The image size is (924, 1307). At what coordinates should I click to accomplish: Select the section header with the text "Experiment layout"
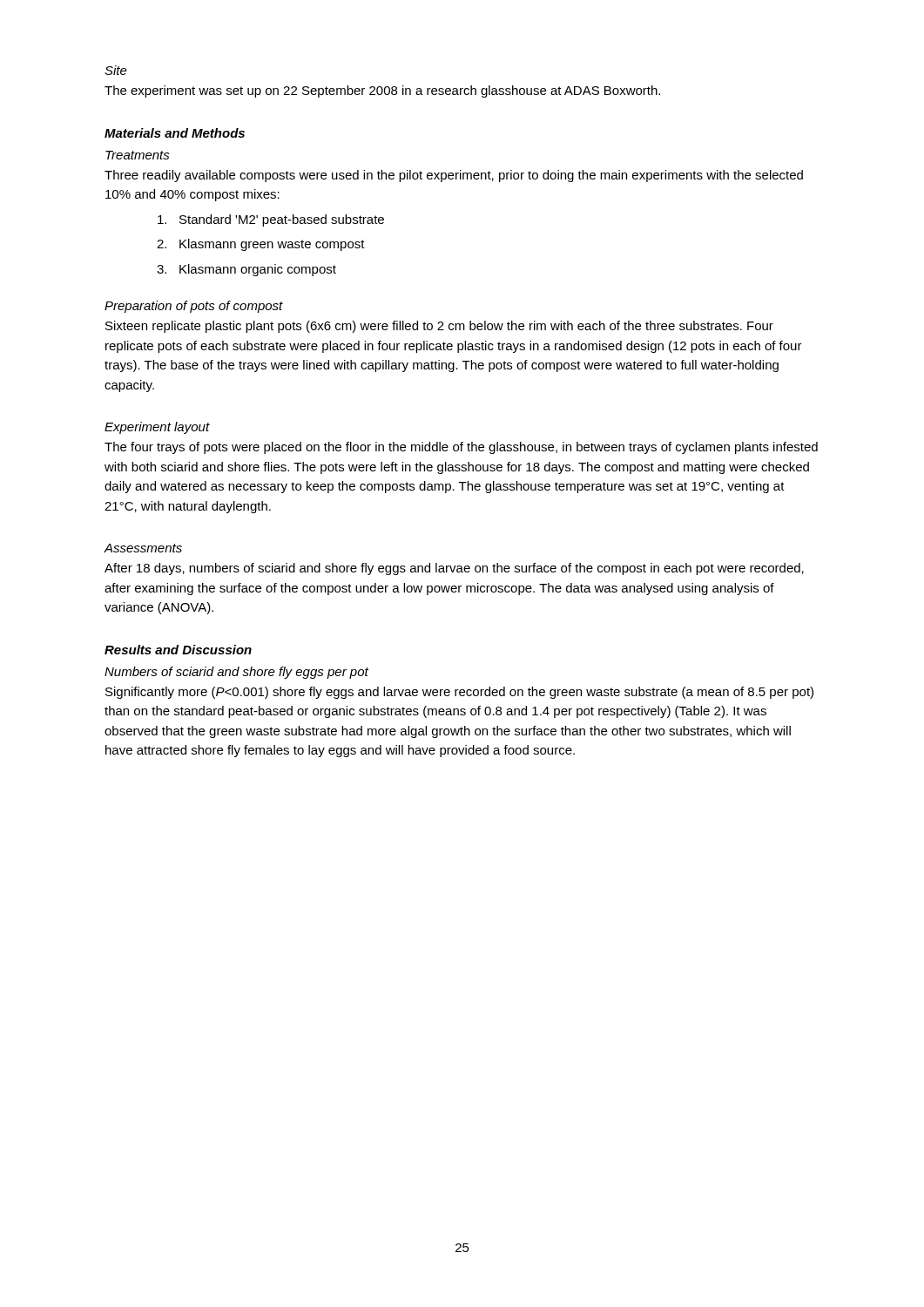[157, 427]
